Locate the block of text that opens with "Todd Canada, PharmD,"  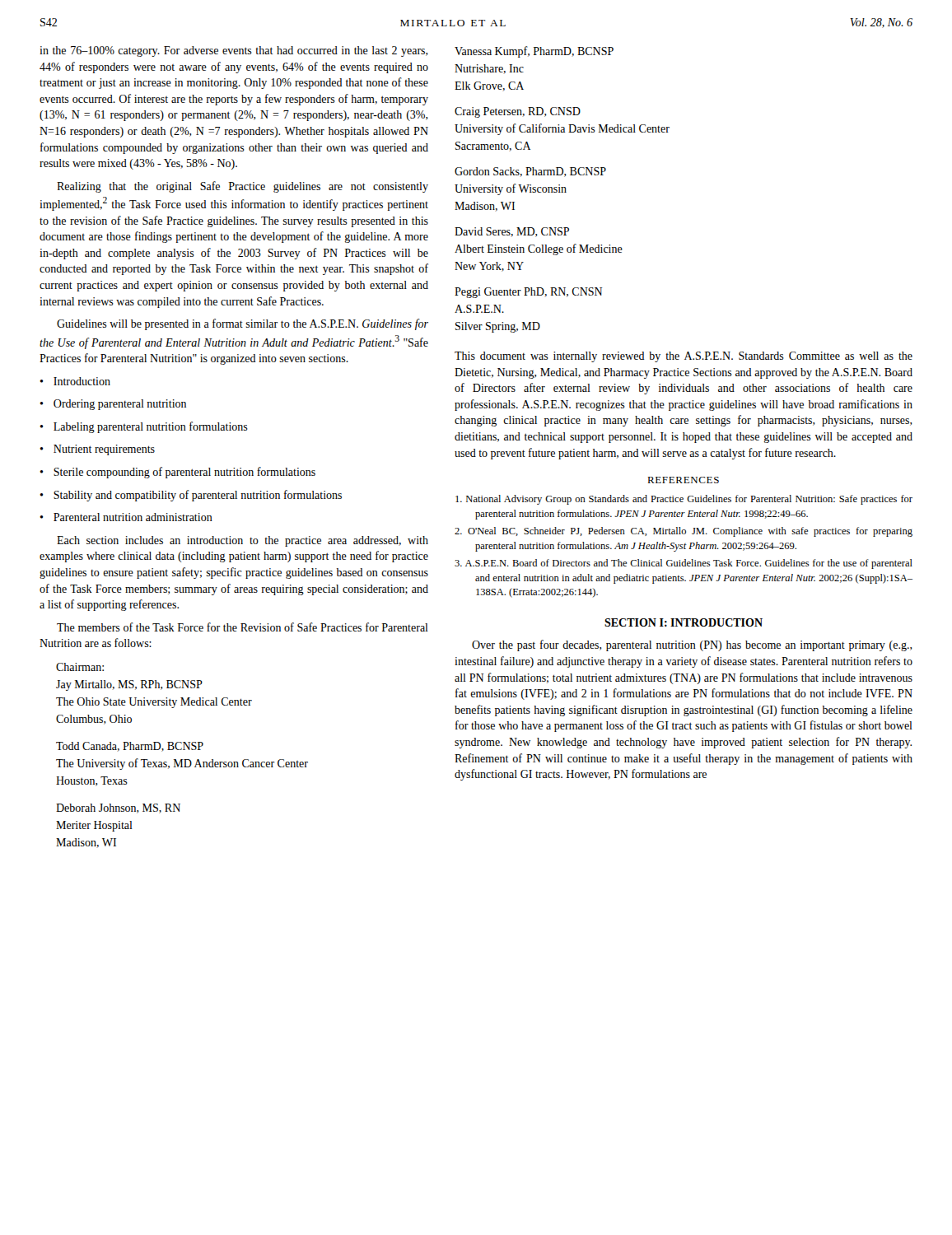[242, 764]
